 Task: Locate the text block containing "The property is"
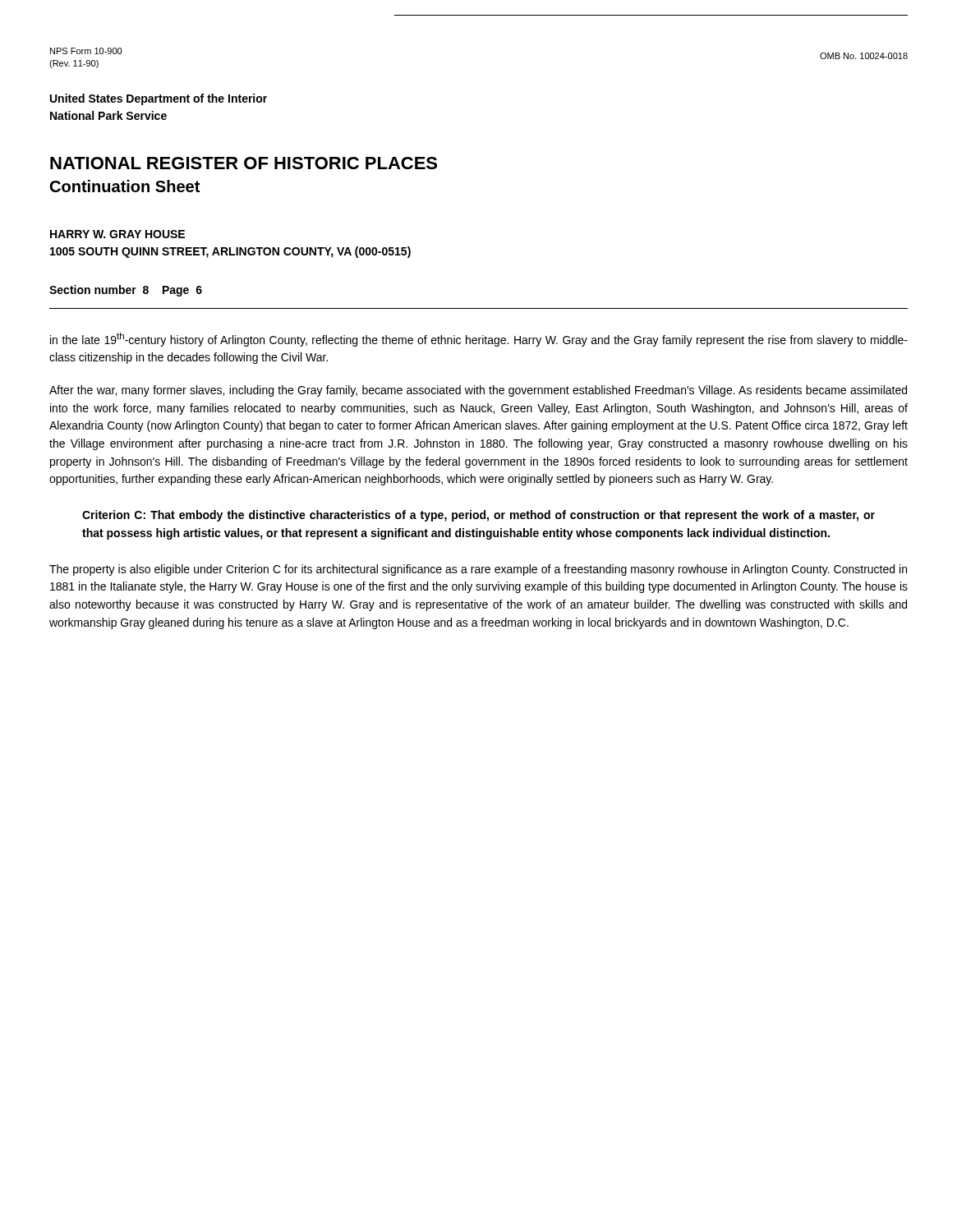pyautogui.click(x=478, y=596)
